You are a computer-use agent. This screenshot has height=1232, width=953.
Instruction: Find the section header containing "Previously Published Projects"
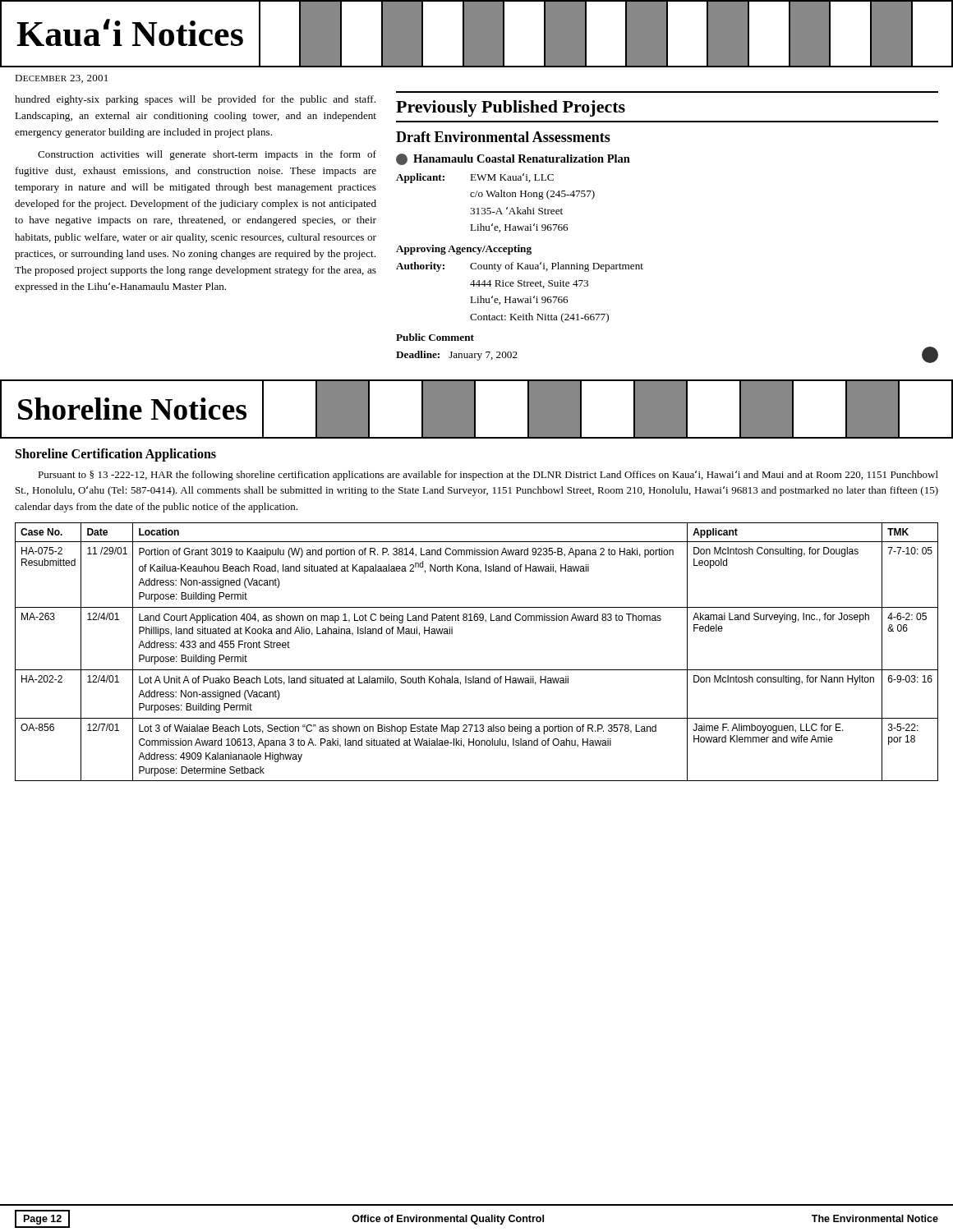click(x=511, y=106)
